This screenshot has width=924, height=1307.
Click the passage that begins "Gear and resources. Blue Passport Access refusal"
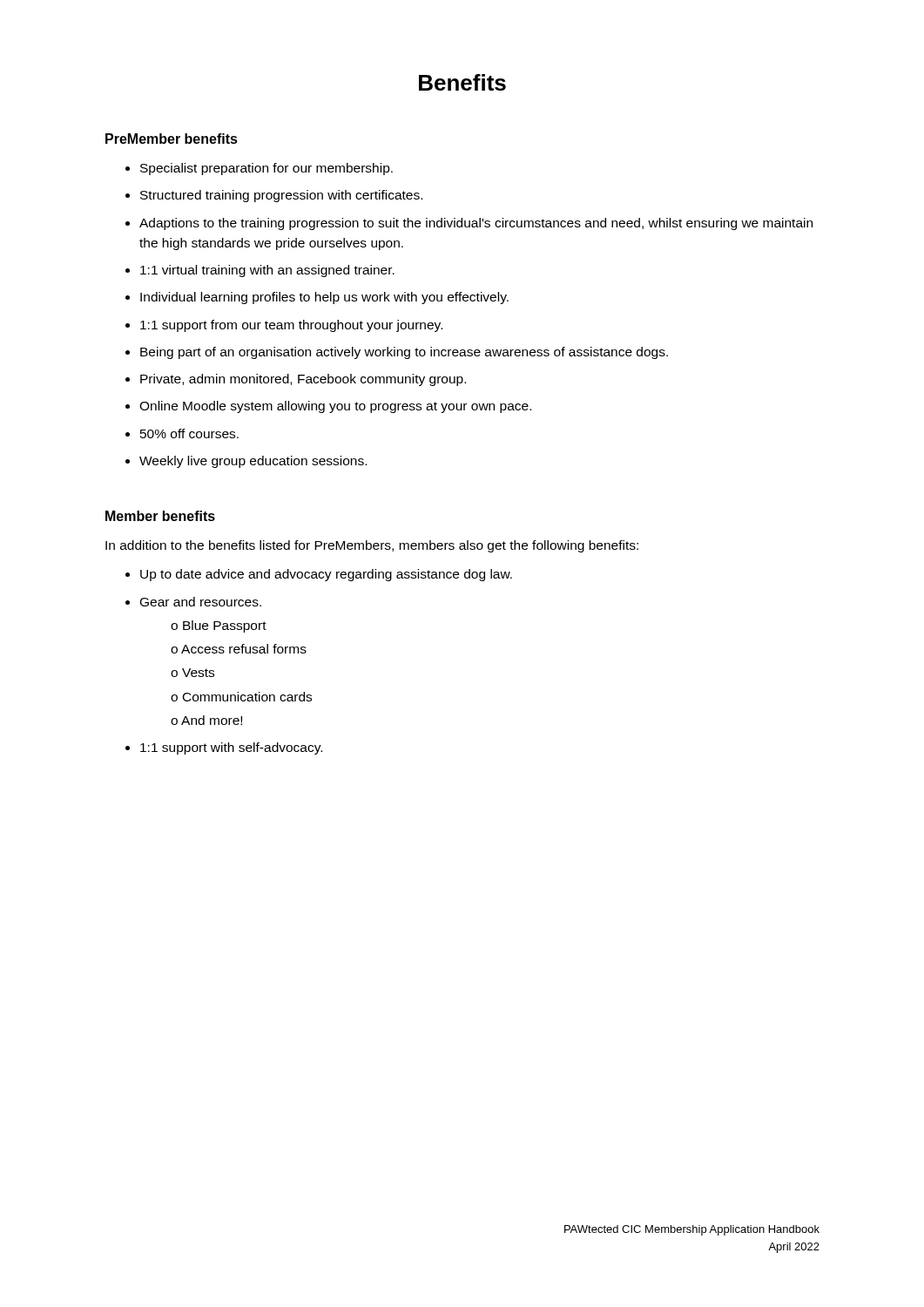[x=201, y=602]
